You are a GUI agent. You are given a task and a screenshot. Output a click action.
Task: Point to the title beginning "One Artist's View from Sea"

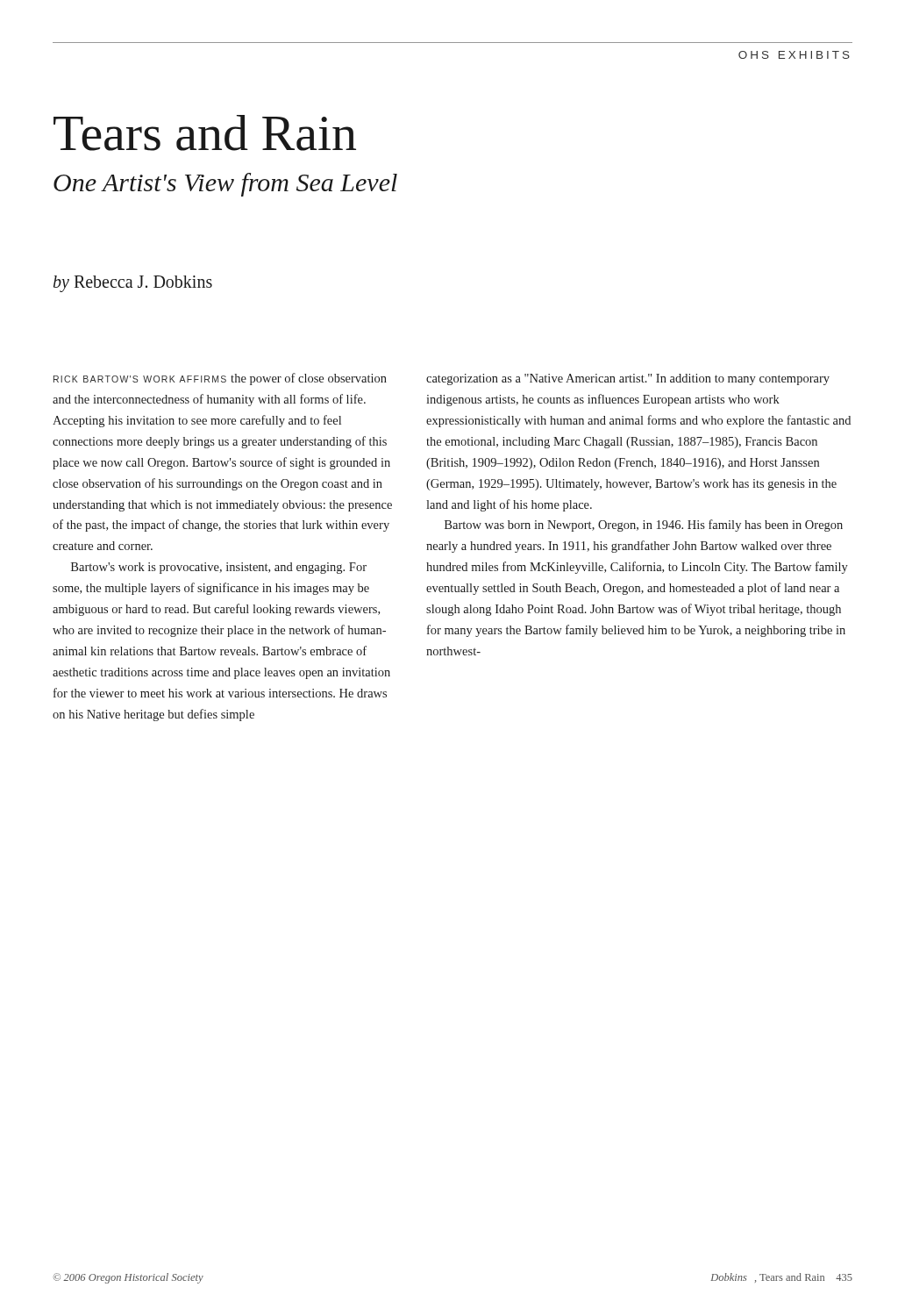tap(225, 185)
